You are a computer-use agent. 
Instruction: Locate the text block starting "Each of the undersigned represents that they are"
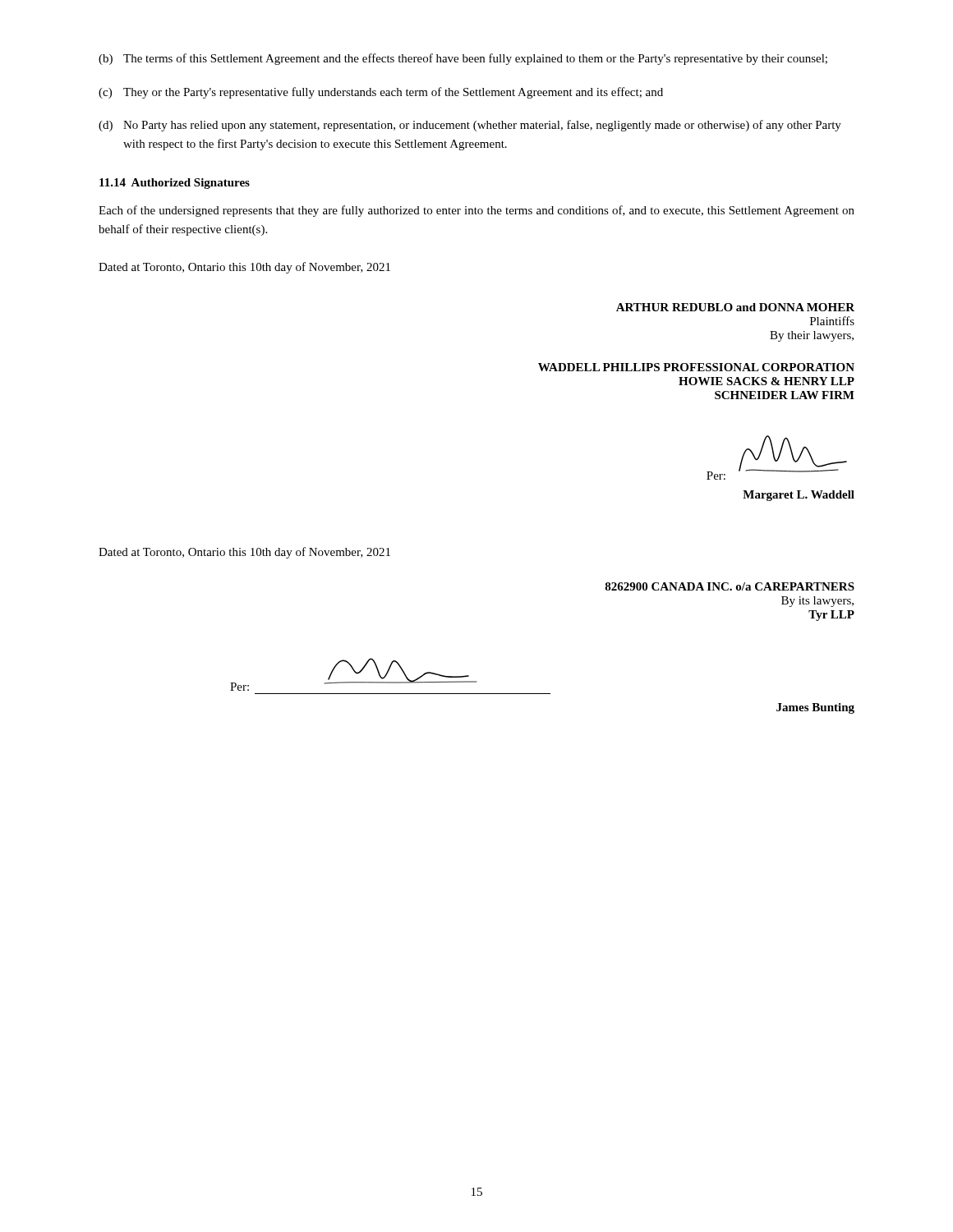476,220
